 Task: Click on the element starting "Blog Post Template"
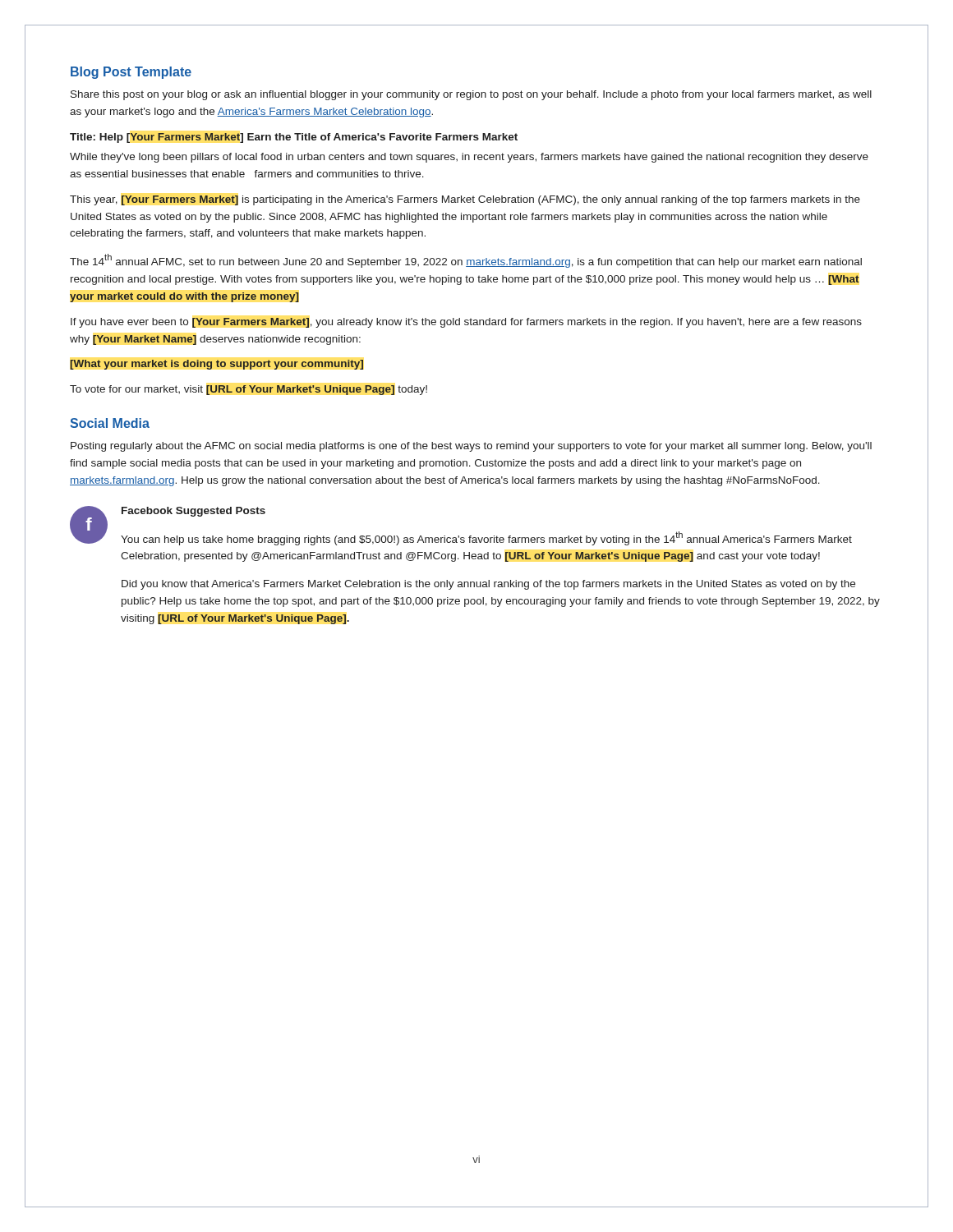pyautogui.click(x=131, y=73)
